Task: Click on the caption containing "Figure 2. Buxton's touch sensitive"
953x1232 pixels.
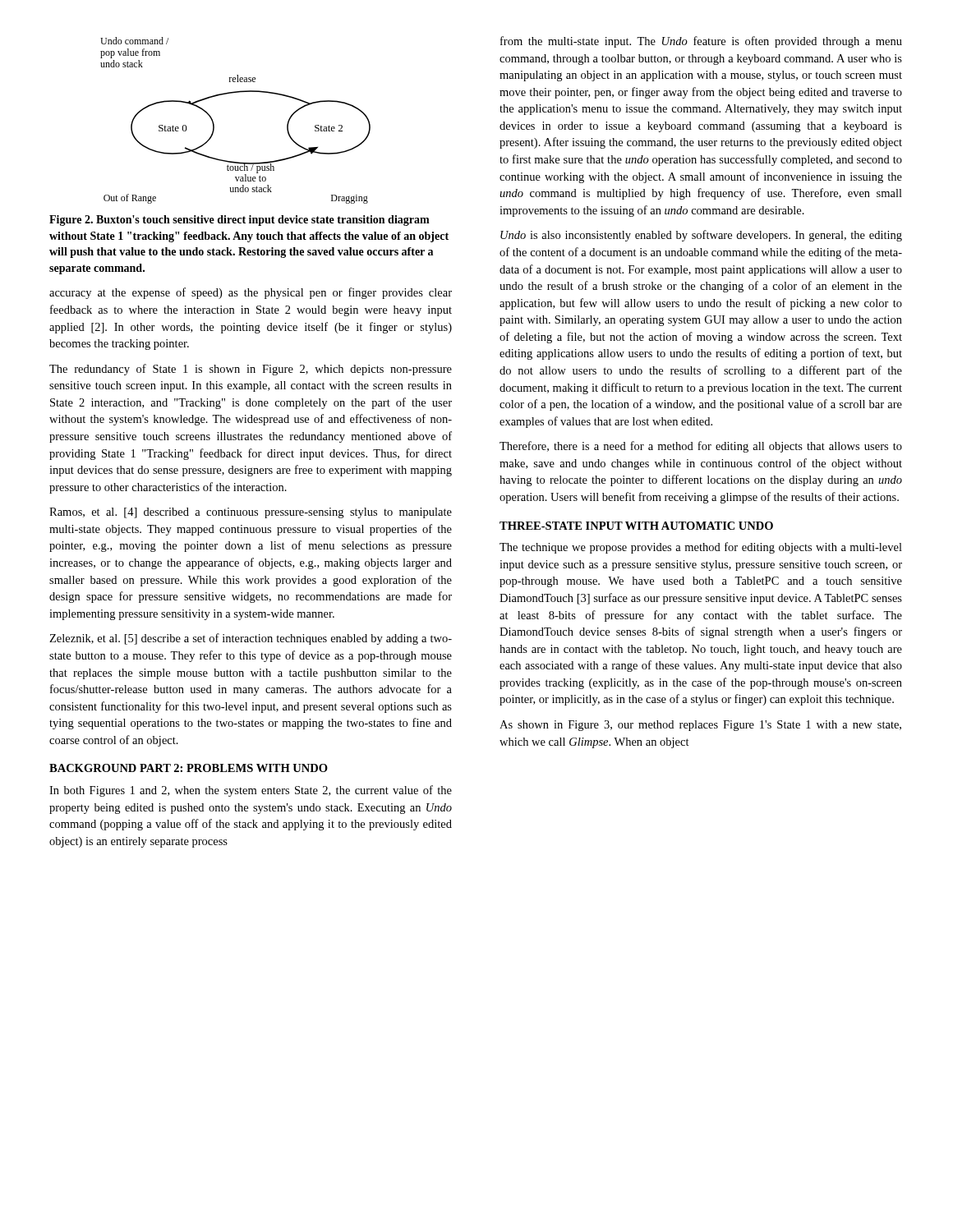Action: coord(249,244)
